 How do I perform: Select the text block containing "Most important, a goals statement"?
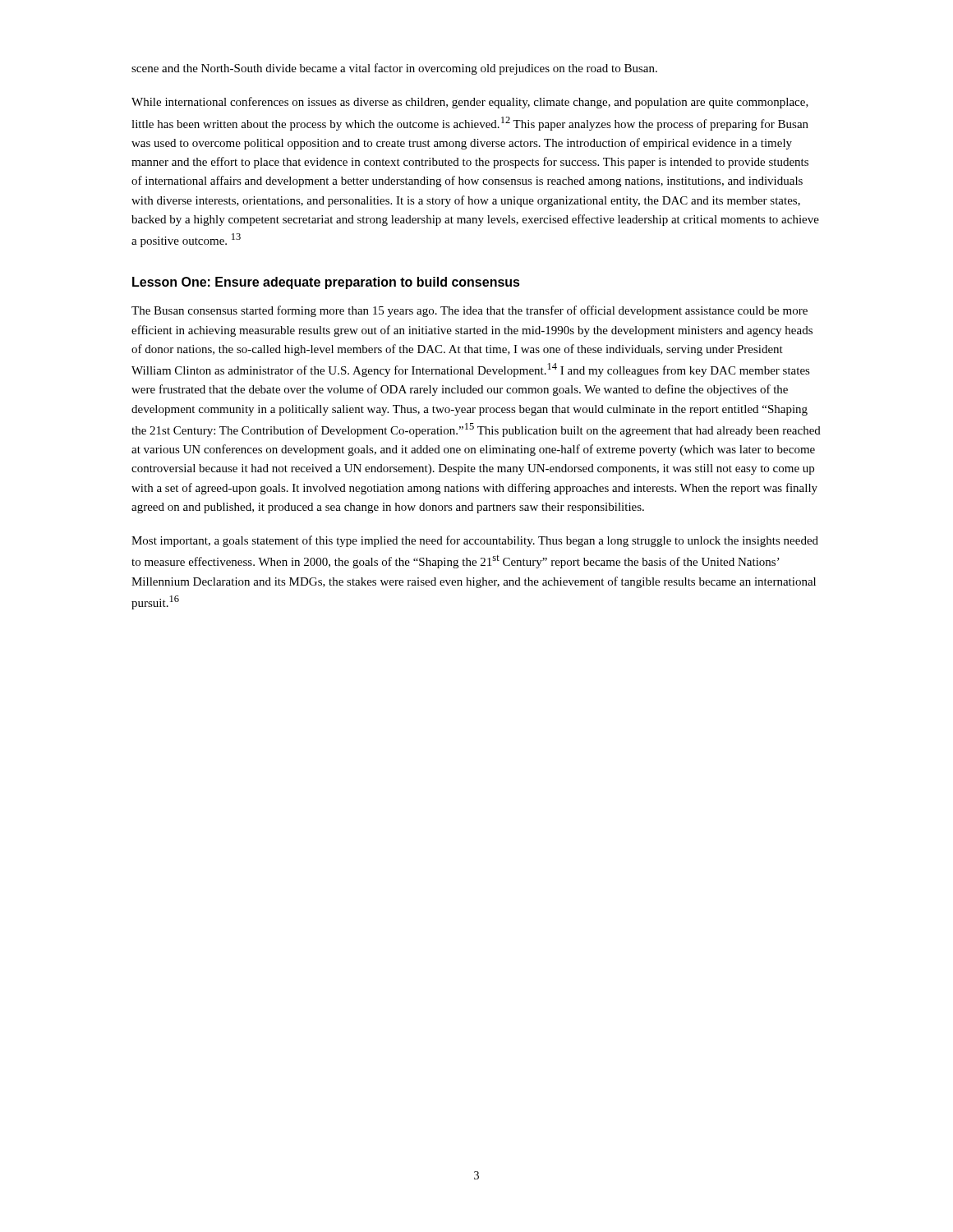[475, 572]
